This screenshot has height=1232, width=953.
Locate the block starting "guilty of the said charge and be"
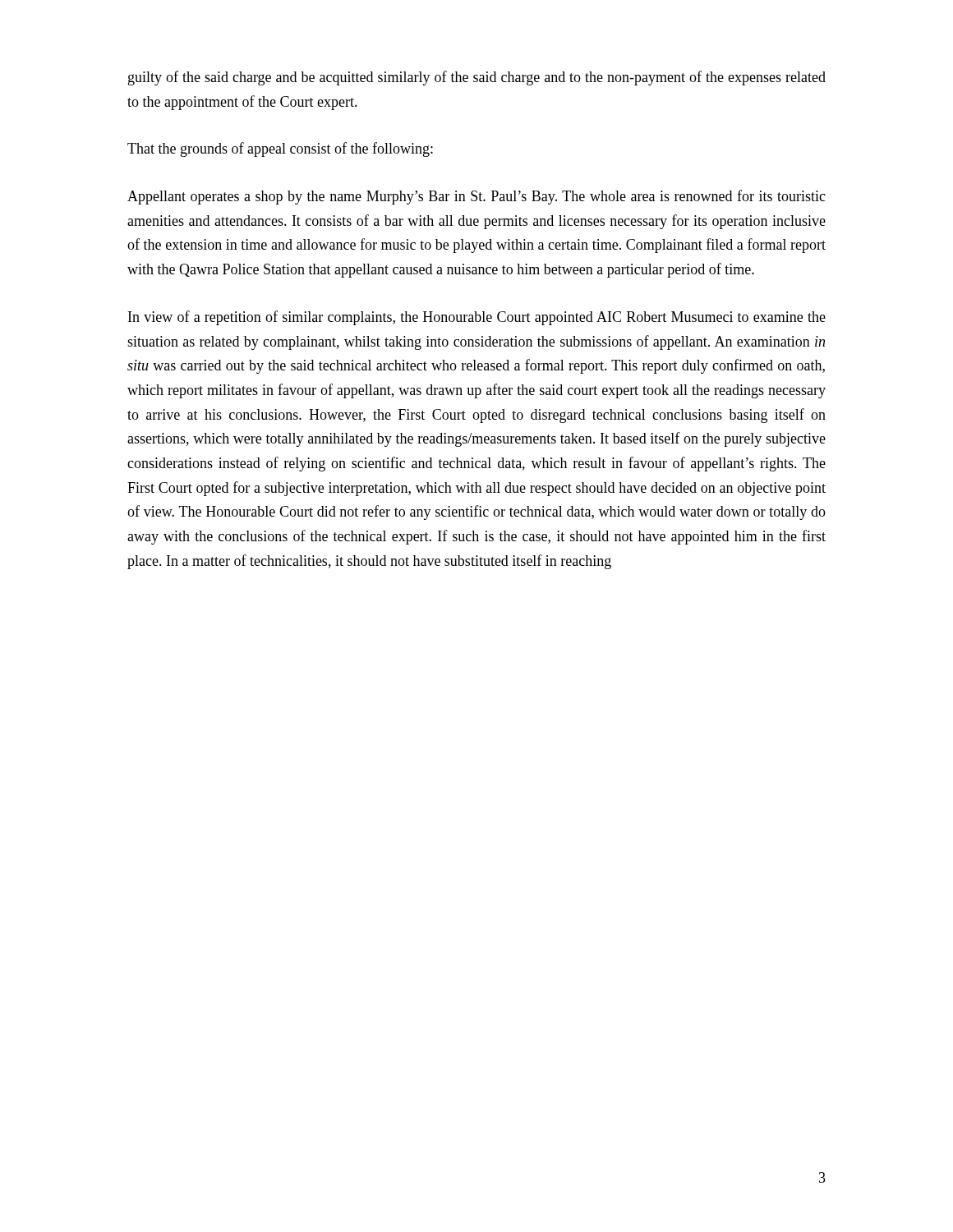click(x=476, y=89)
